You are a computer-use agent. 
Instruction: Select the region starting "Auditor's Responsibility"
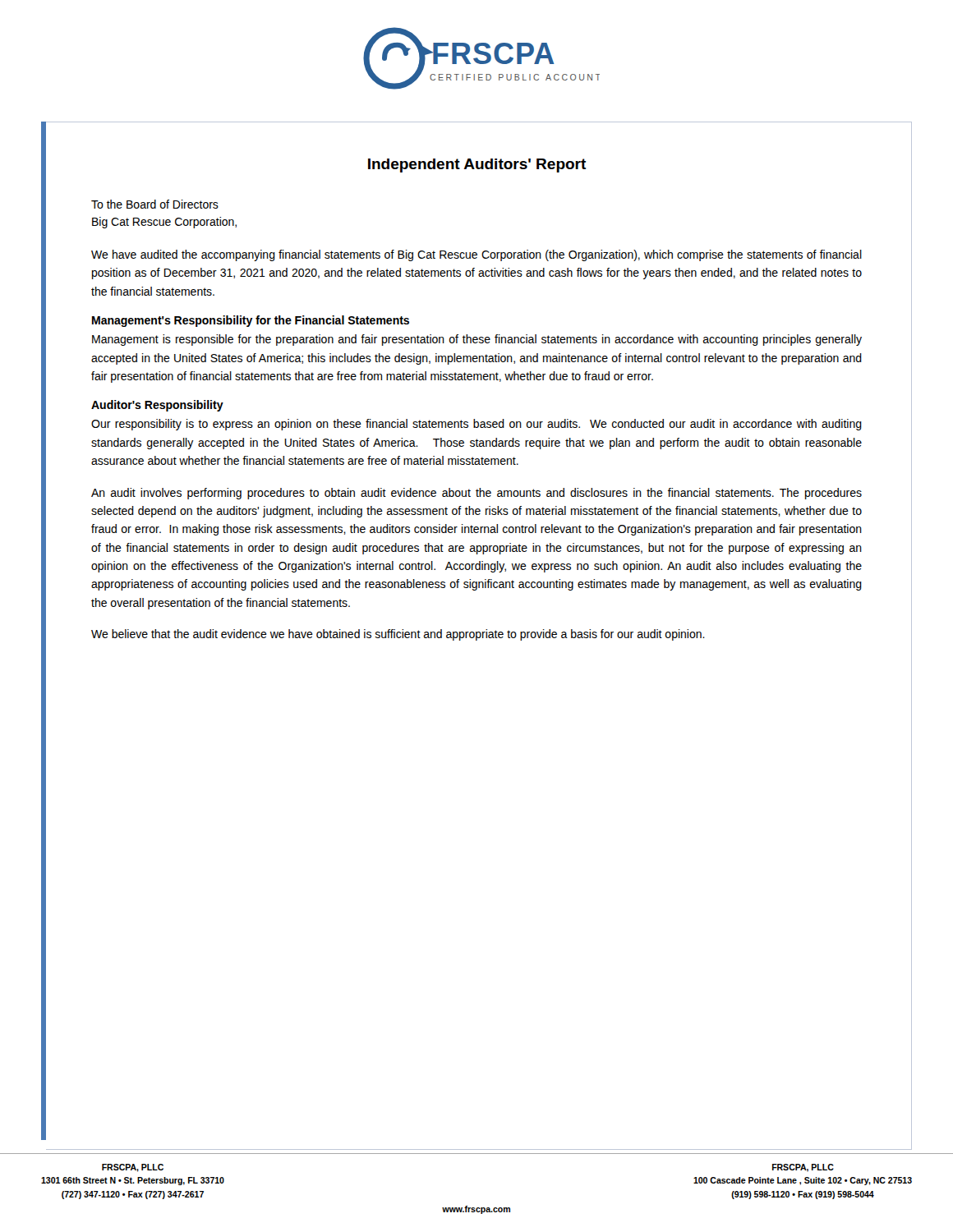pos(157,405)
